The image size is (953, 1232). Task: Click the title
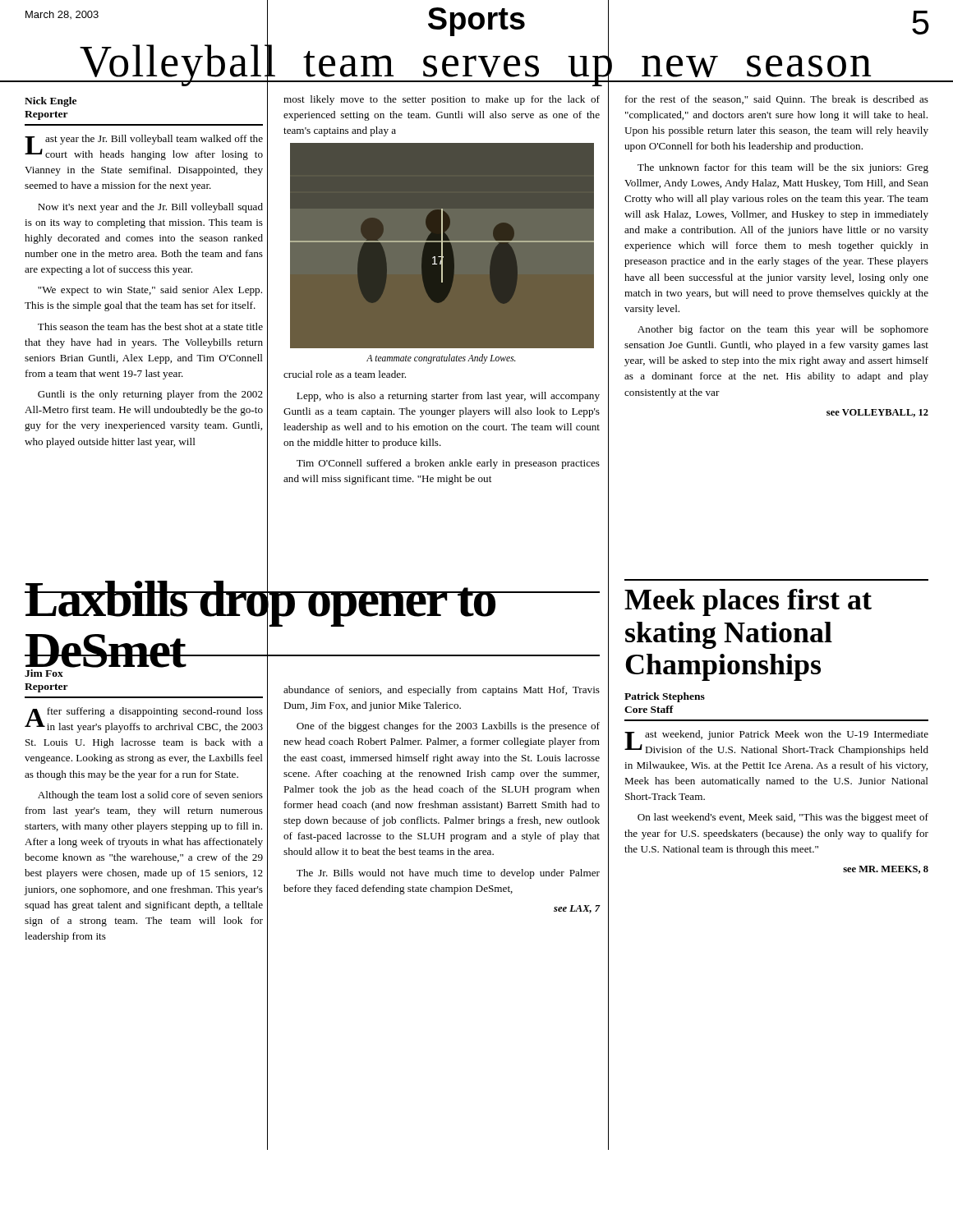312,624
